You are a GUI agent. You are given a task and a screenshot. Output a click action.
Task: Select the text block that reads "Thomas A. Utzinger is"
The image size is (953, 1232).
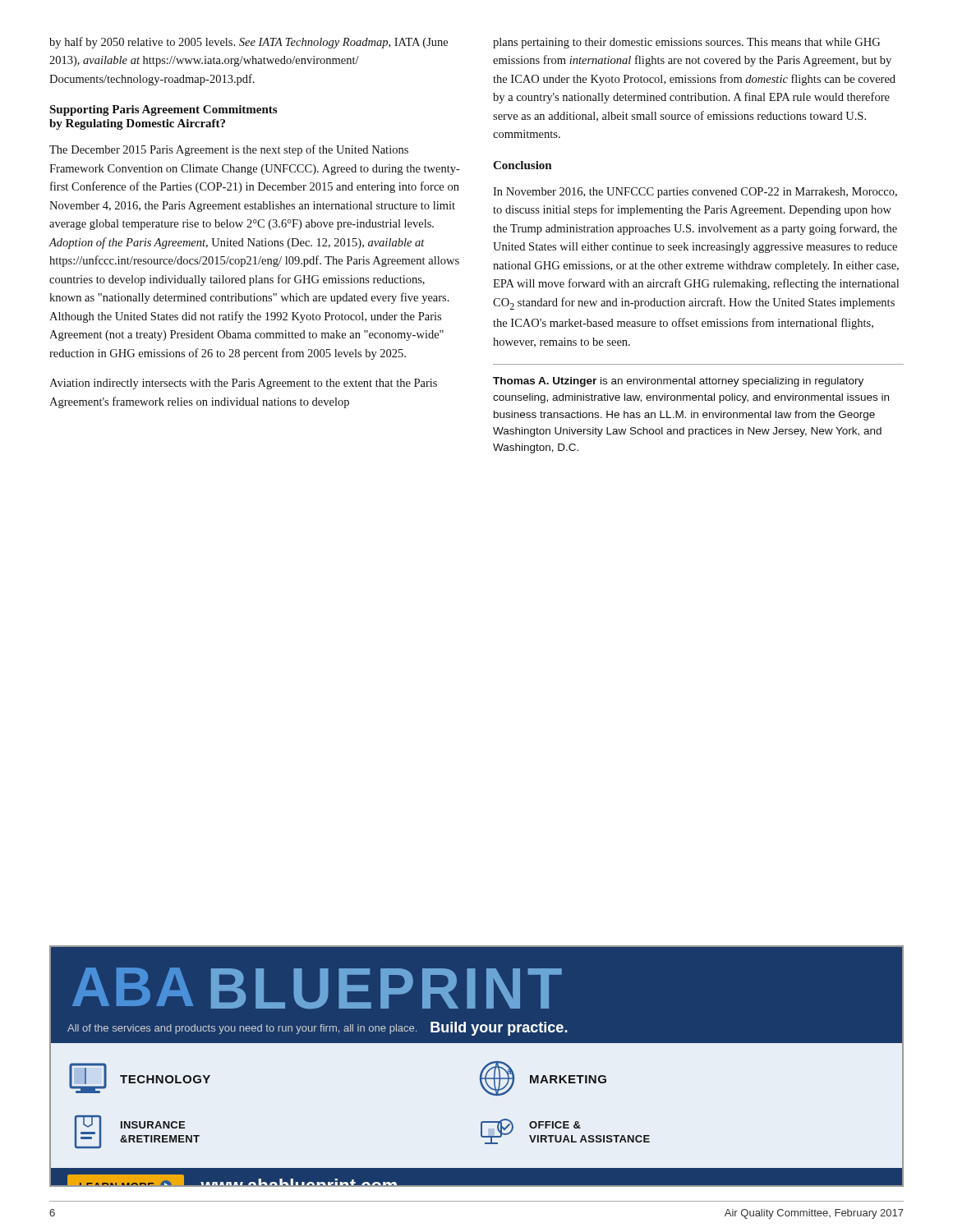pos(691,414)
